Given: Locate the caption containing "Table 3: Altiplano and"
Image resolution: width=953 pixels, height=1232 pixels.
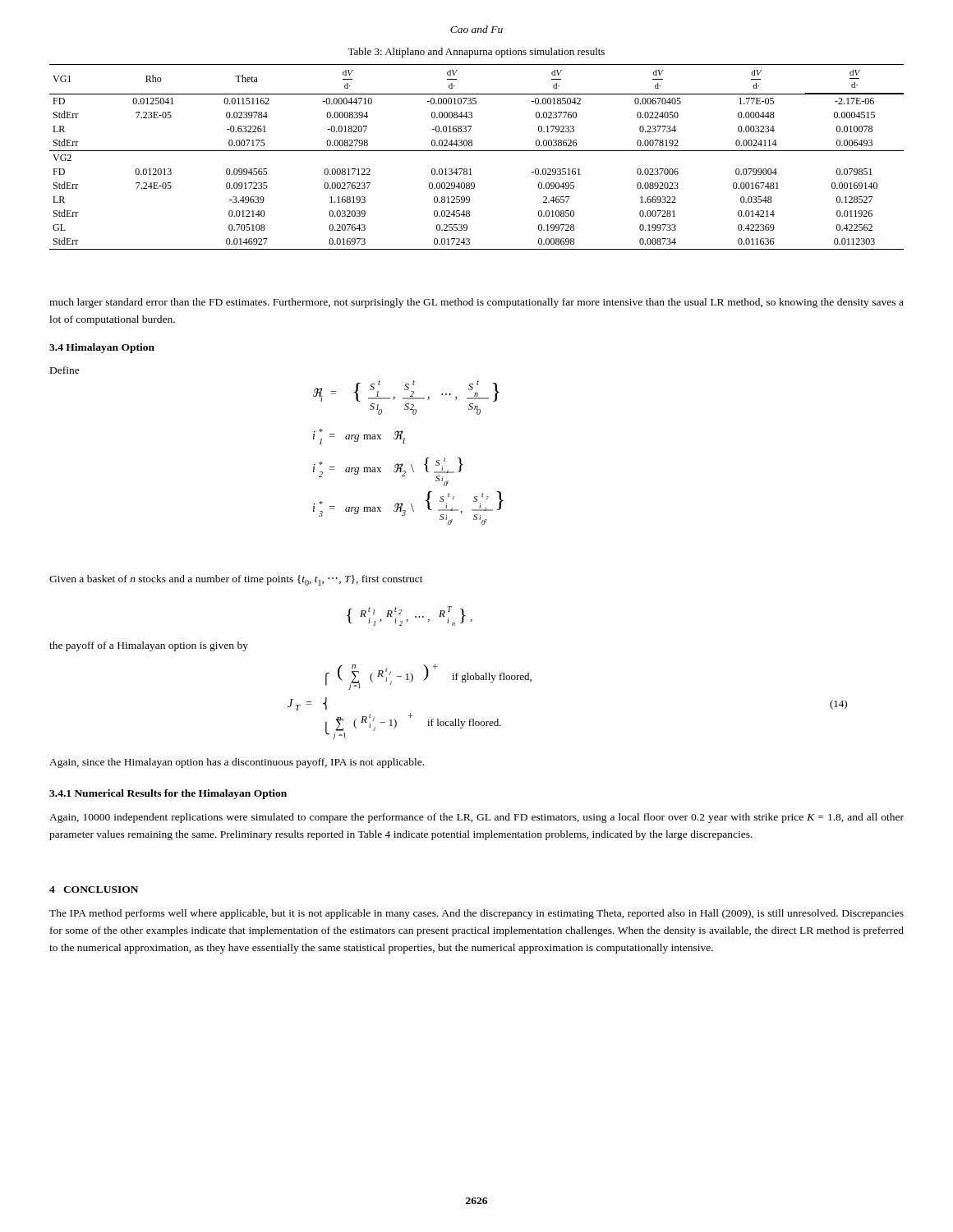Looking at the screenshot, I should 476,51.
